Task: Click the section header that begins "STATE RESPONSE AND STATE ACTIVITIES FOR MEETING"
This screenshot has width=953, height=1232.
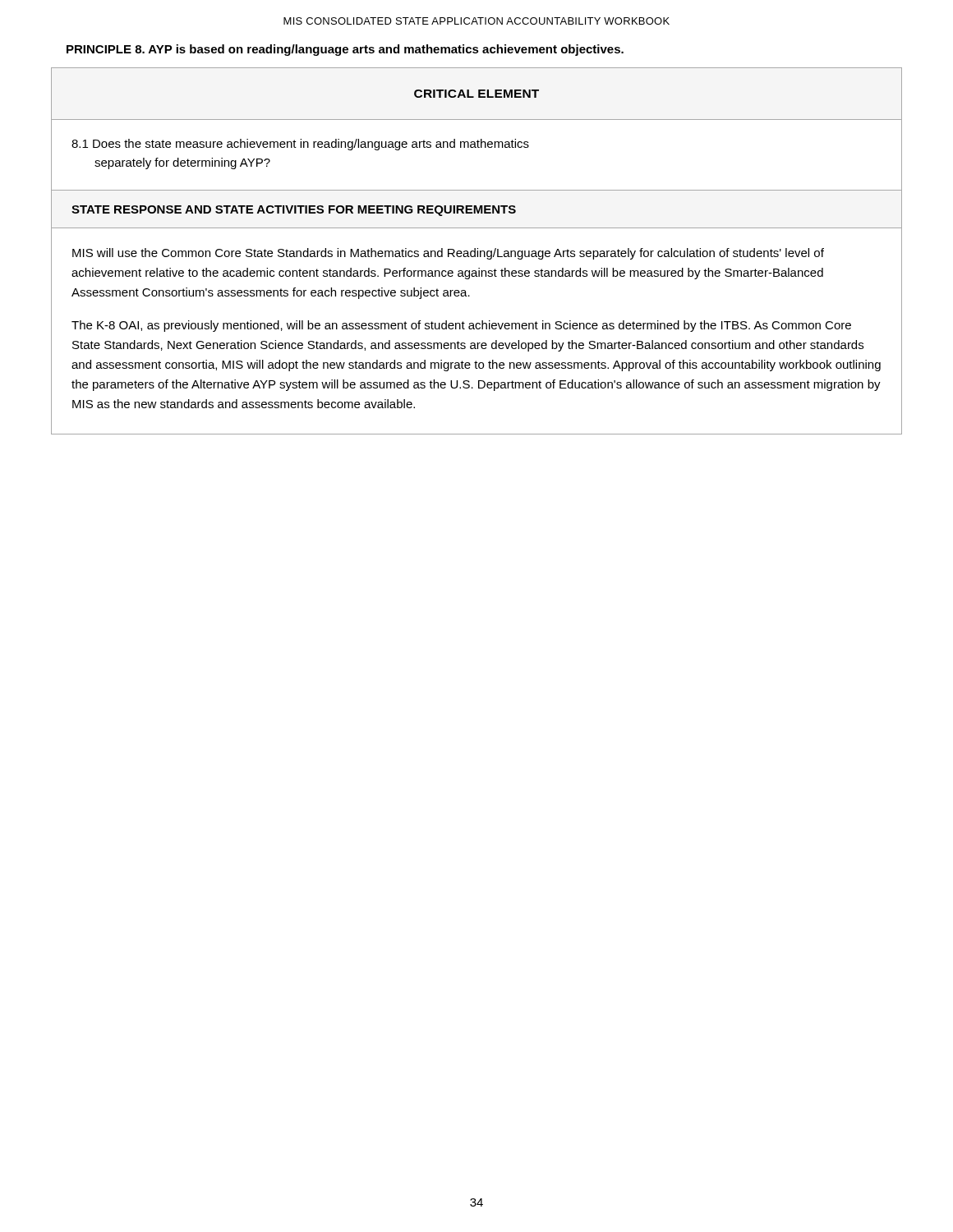Action: tap(294, 209)
